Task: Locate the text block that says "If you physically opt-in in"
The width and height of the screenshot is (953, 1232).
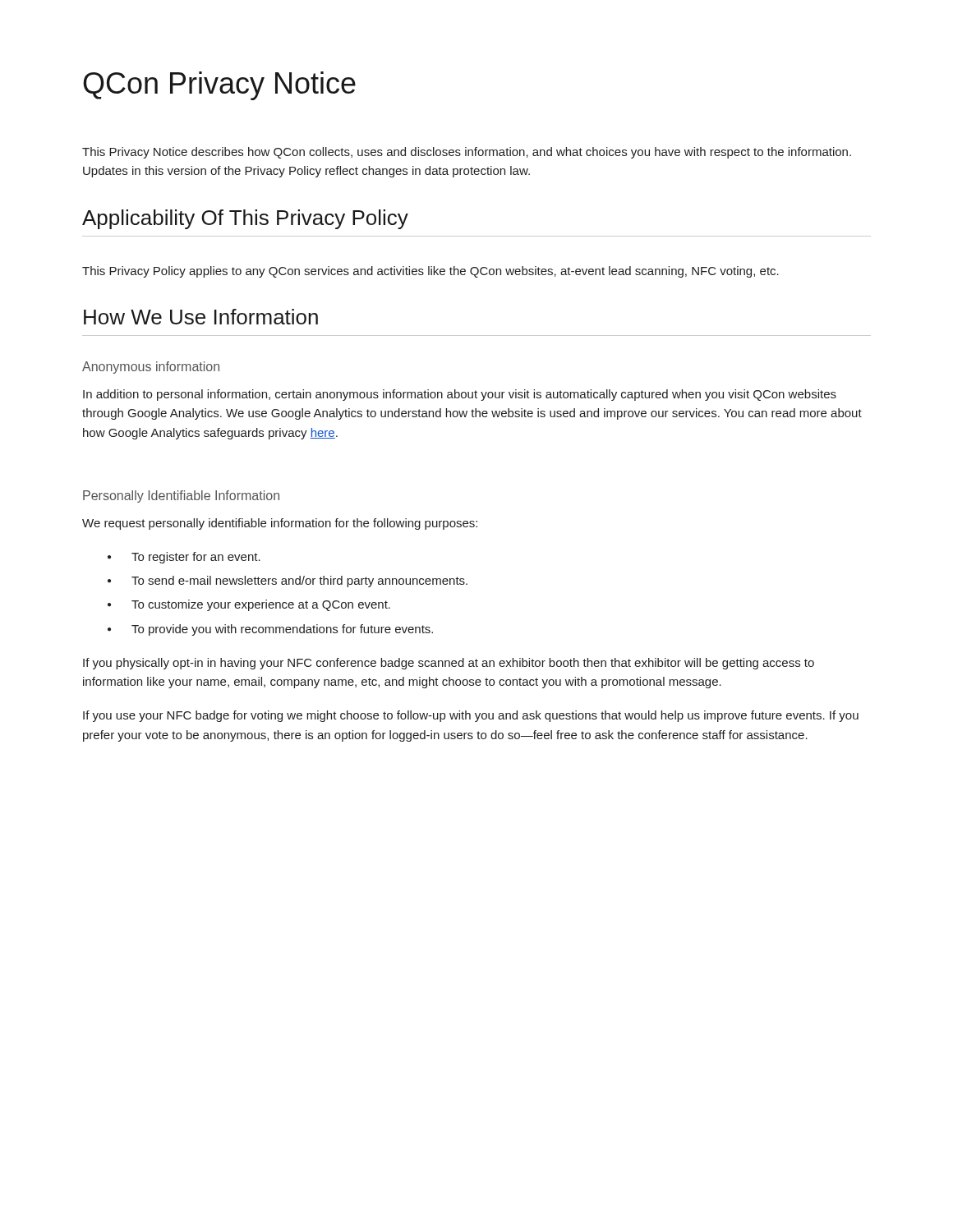Action: coord(448,672)
